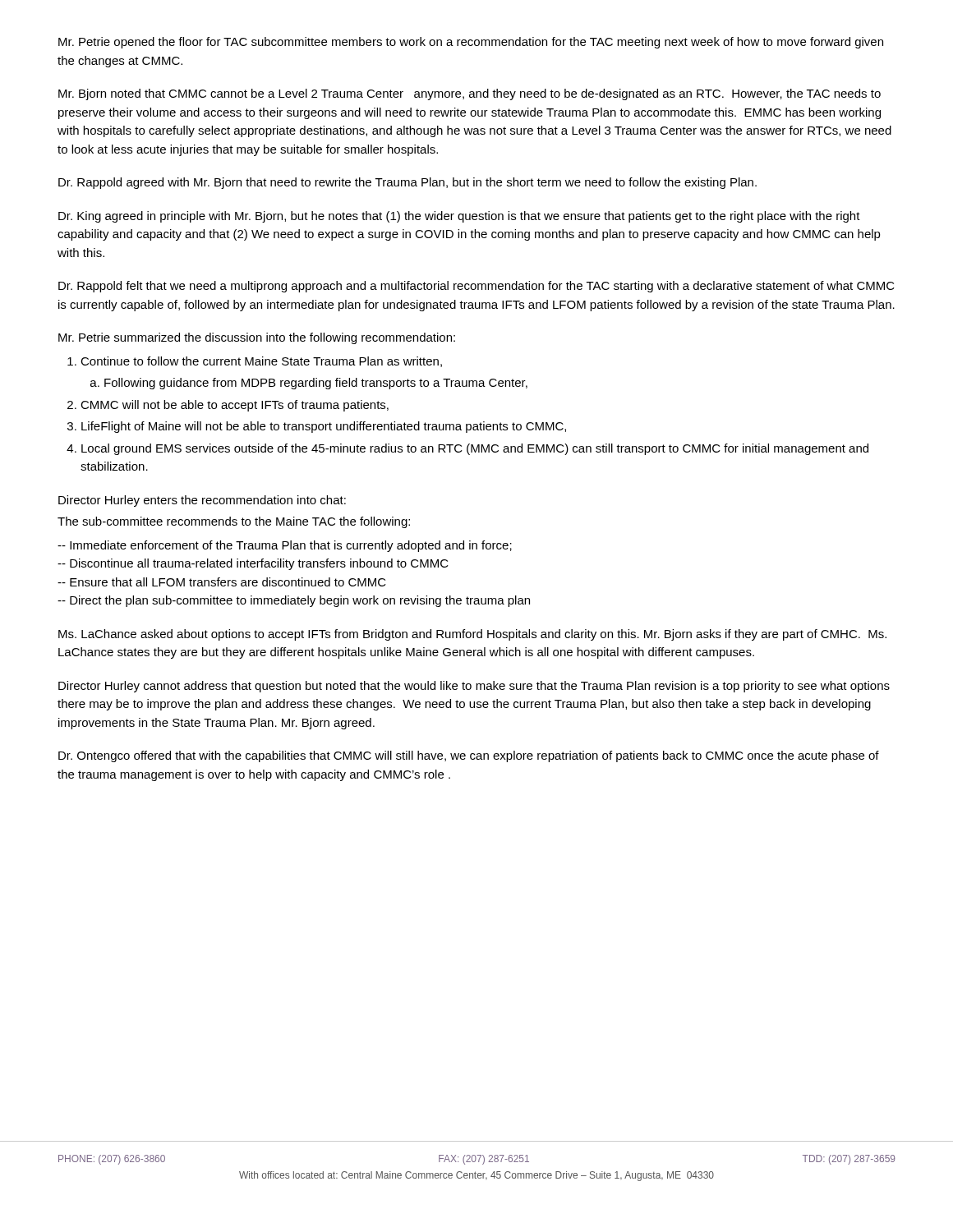
Task: Where is the passage that starts "-- Direct the plan sub-committee"?
Action: pos(294,600)
